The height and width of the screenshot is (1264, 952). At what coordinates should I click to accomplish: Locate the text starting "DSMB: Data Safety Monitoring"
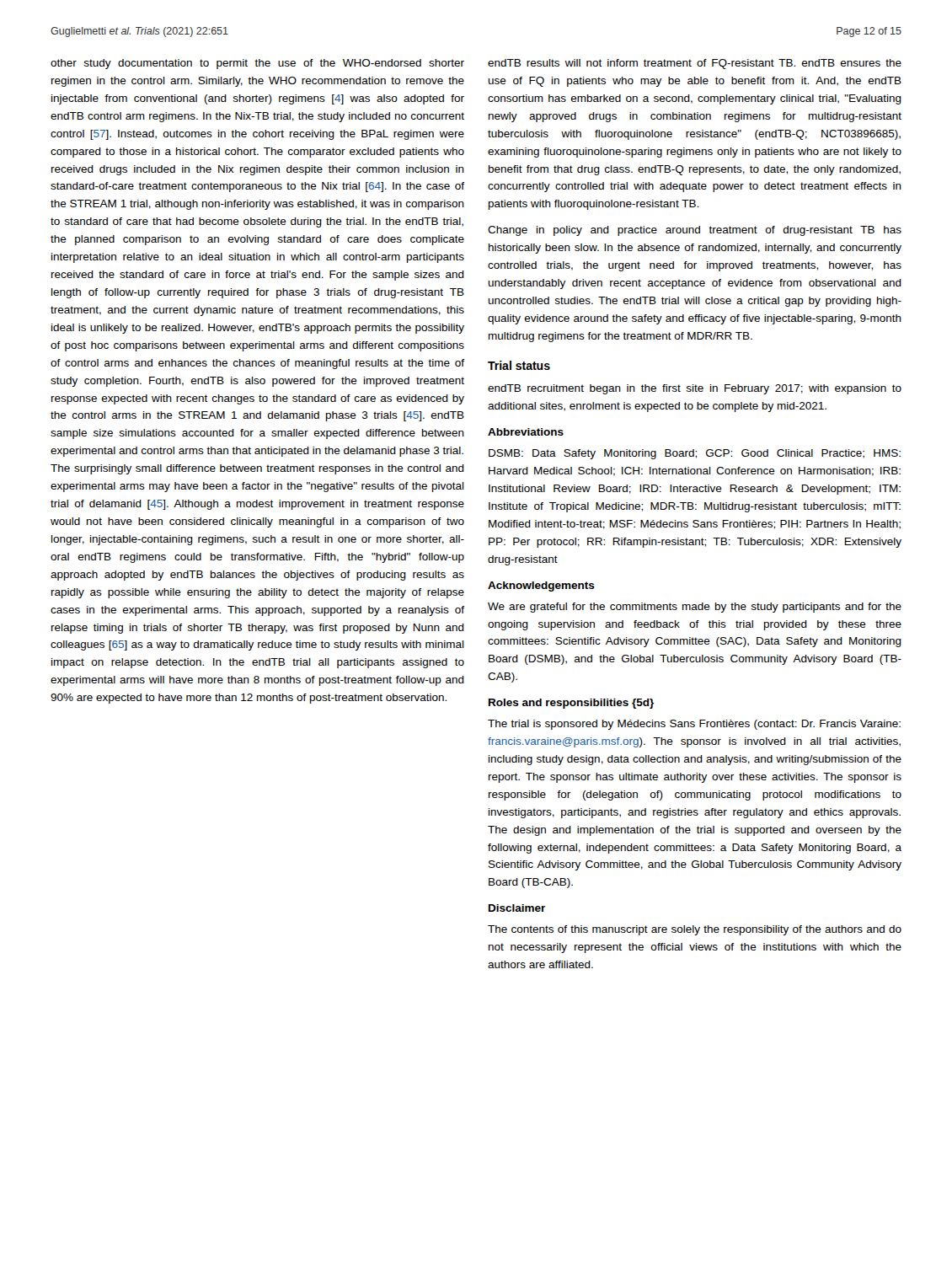[695, 507]
